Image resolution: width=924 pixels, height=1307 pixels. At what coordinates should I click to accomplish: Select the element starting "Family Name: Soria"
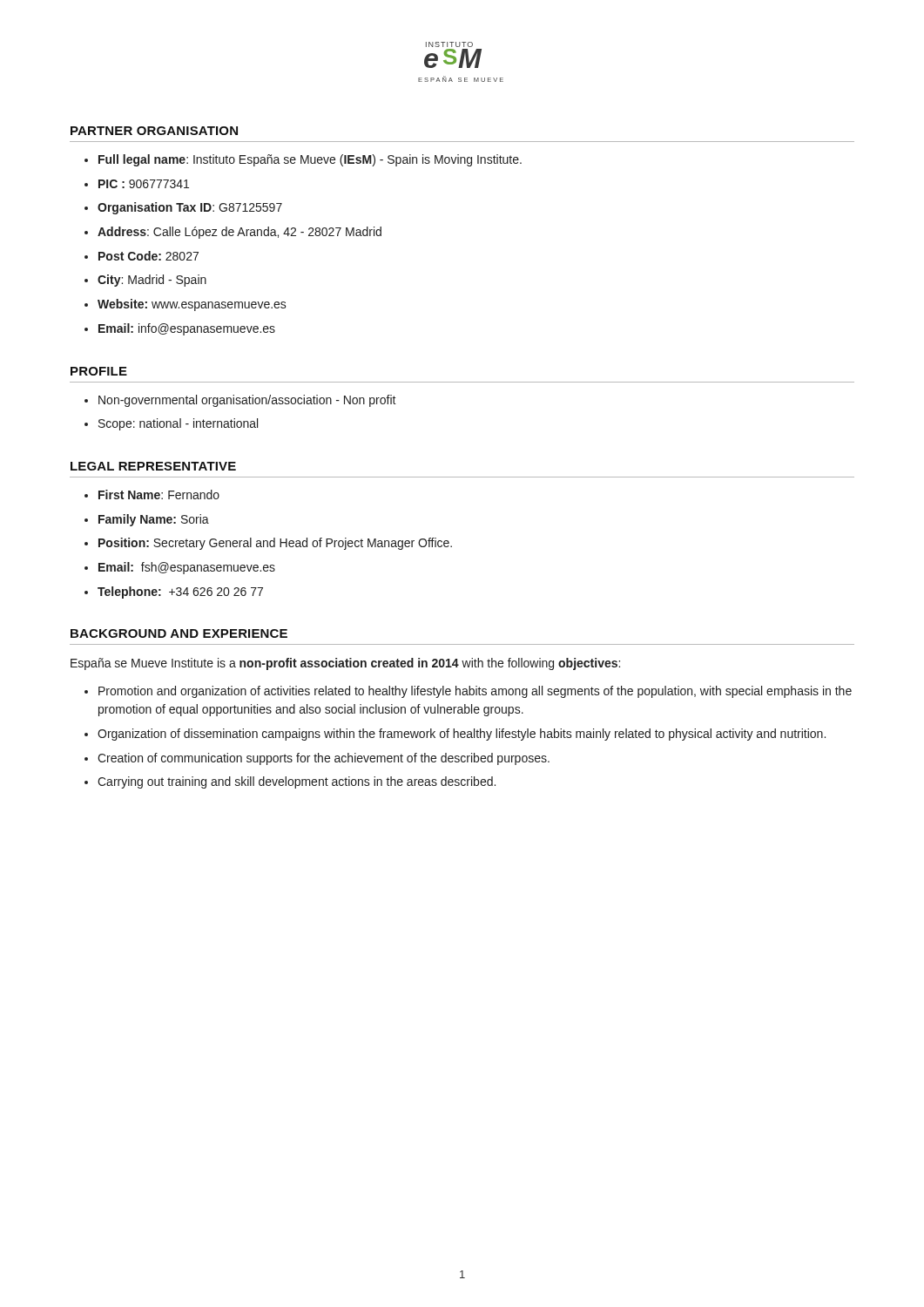153,519
